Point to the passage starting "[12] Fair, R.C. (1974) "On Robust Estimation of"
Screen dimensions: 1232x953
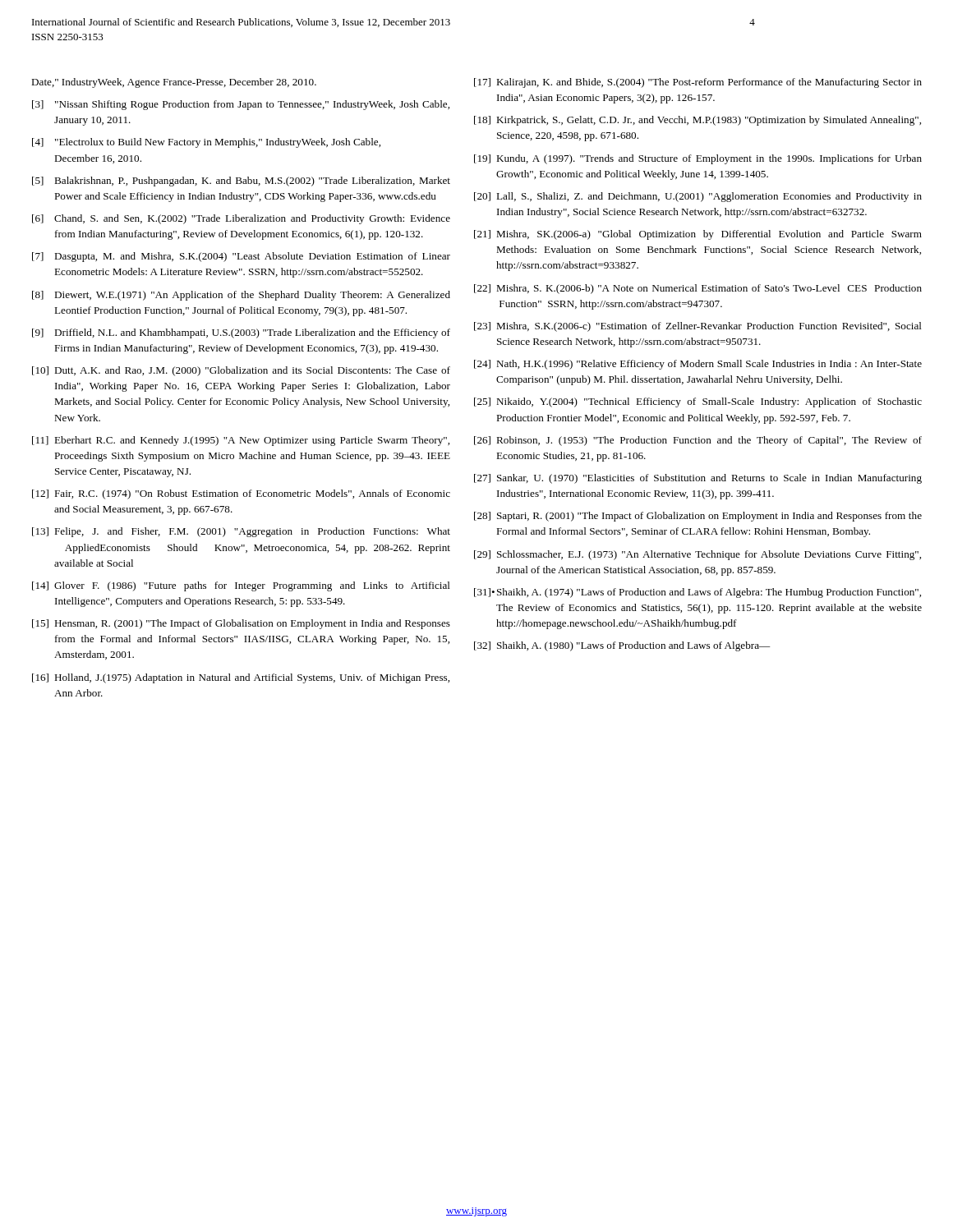pos(241,501)
